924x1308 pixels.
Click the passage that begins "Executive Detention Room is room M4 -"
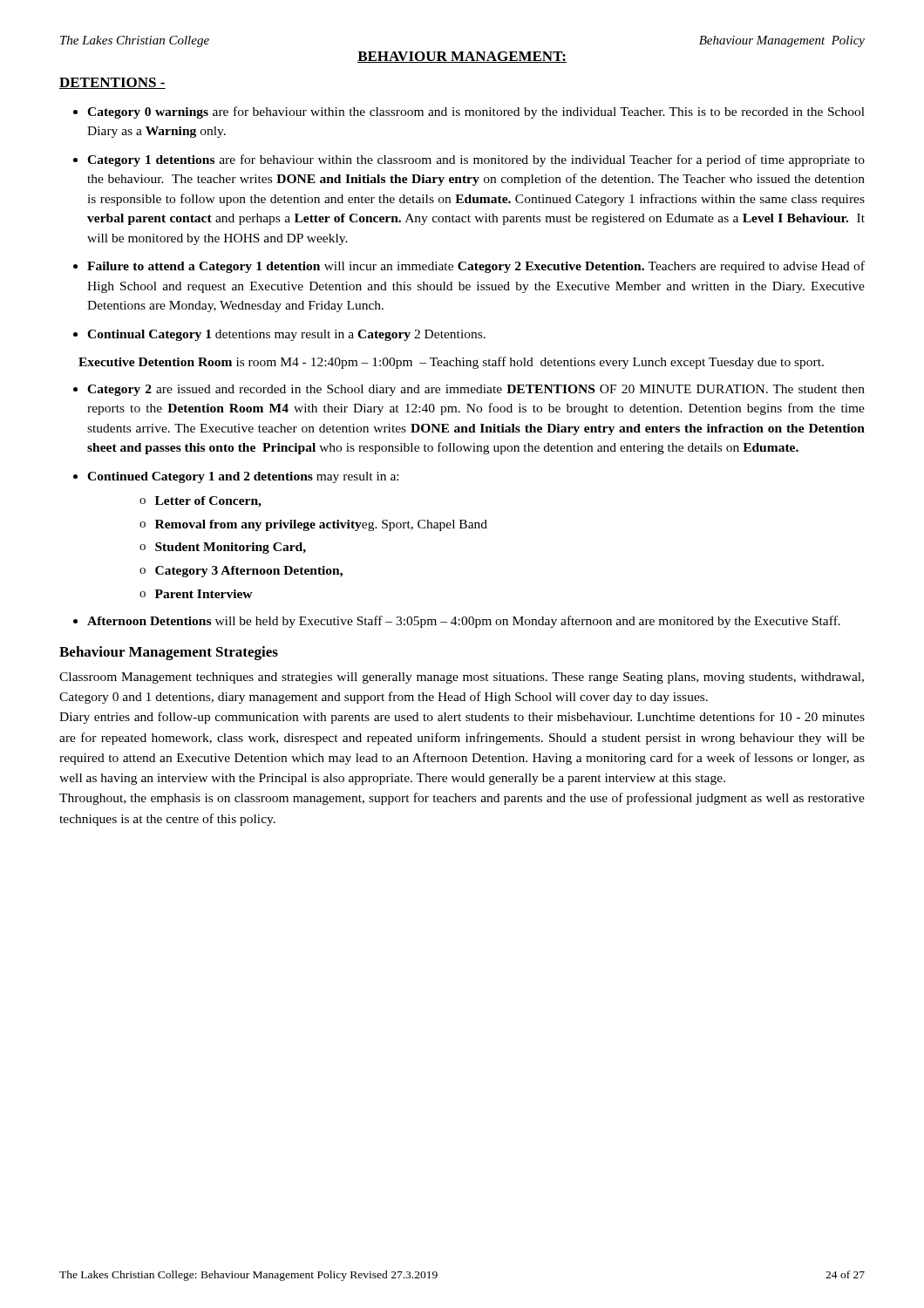(x=451, y=362)
